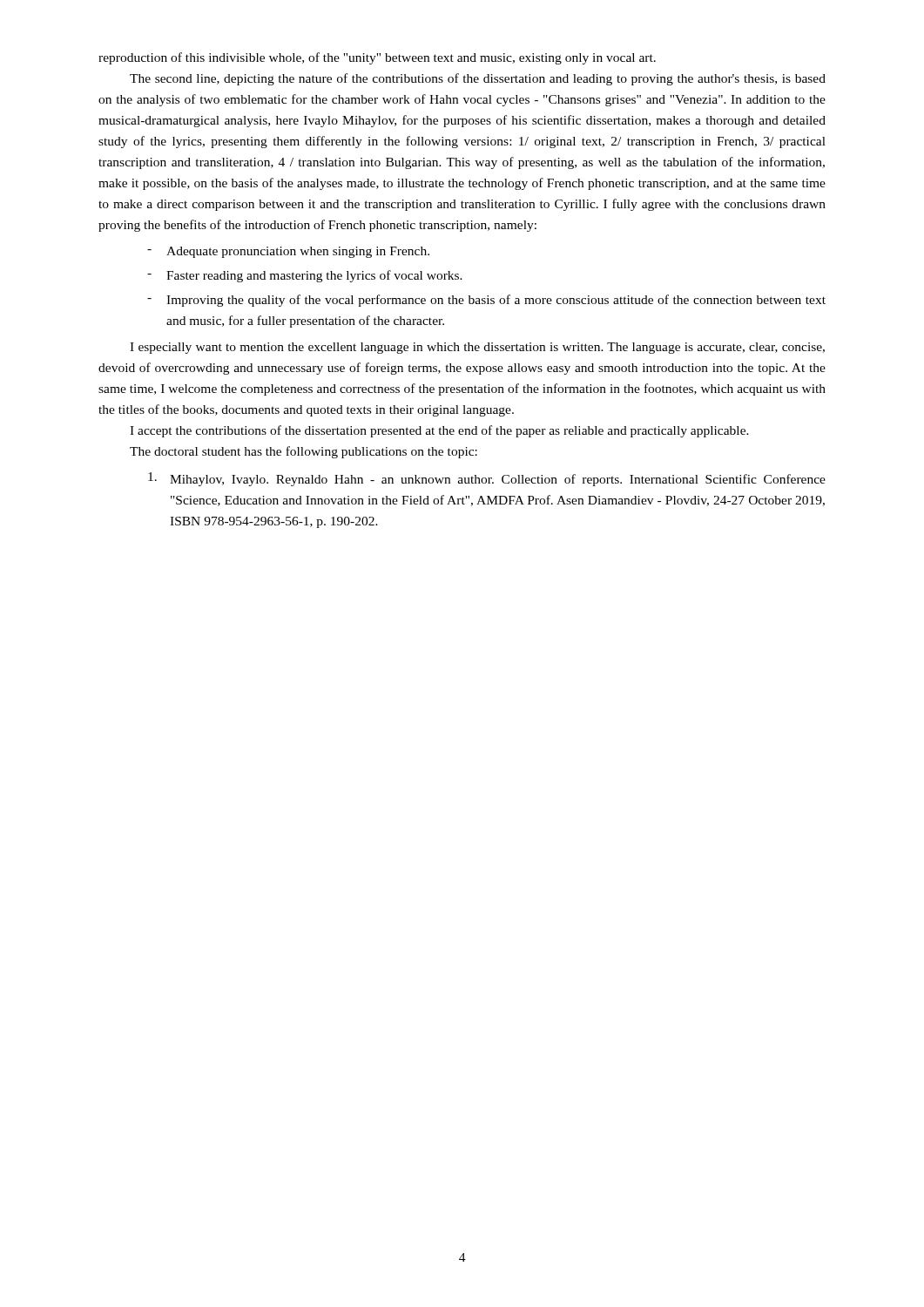Where is the passage that starts "- Improving the quality"?
924x1307 pixels.
[x=486, y=310]
